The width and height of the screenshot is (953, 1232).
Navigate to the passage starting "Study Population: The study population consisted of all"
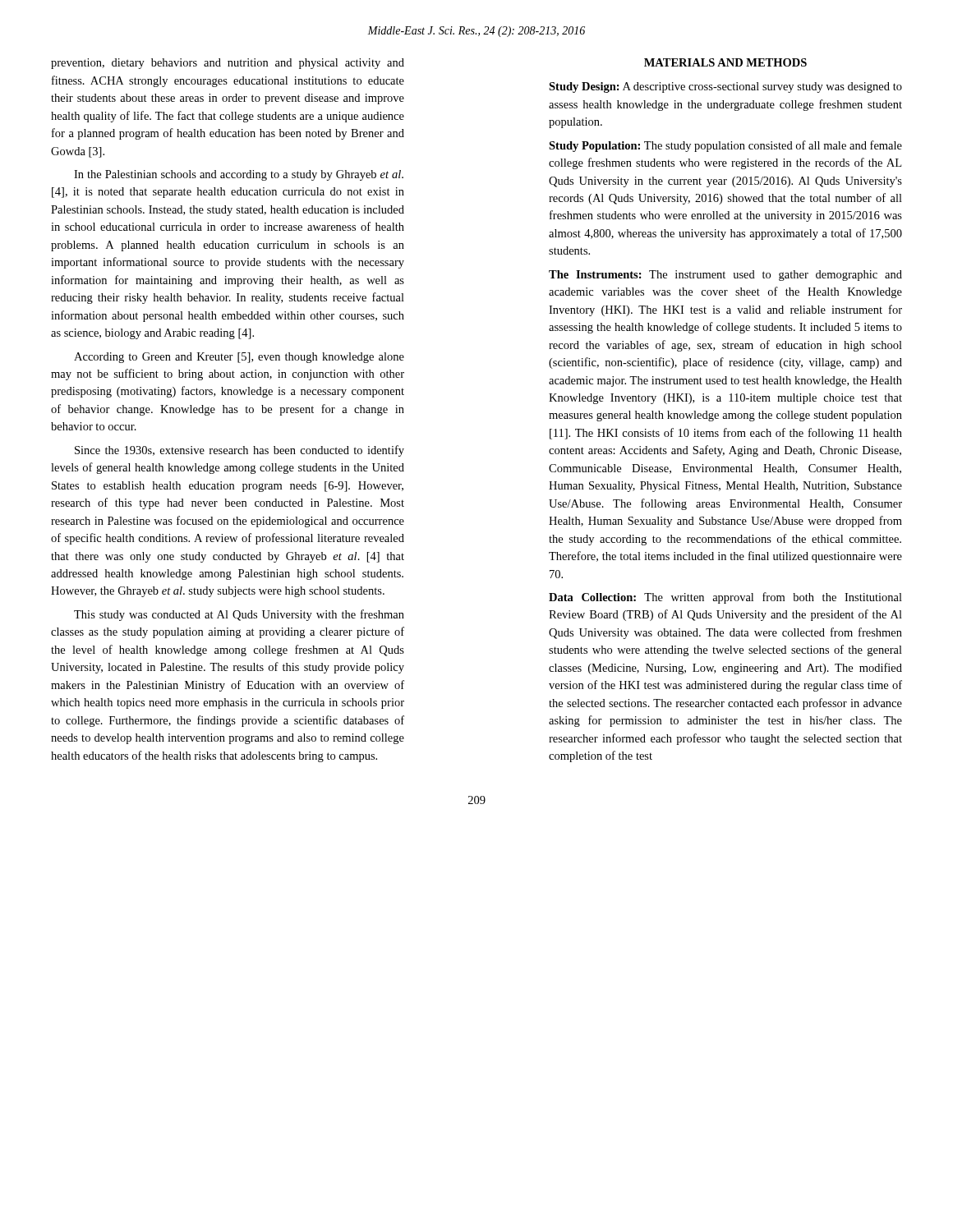click(x=725, y=199)
